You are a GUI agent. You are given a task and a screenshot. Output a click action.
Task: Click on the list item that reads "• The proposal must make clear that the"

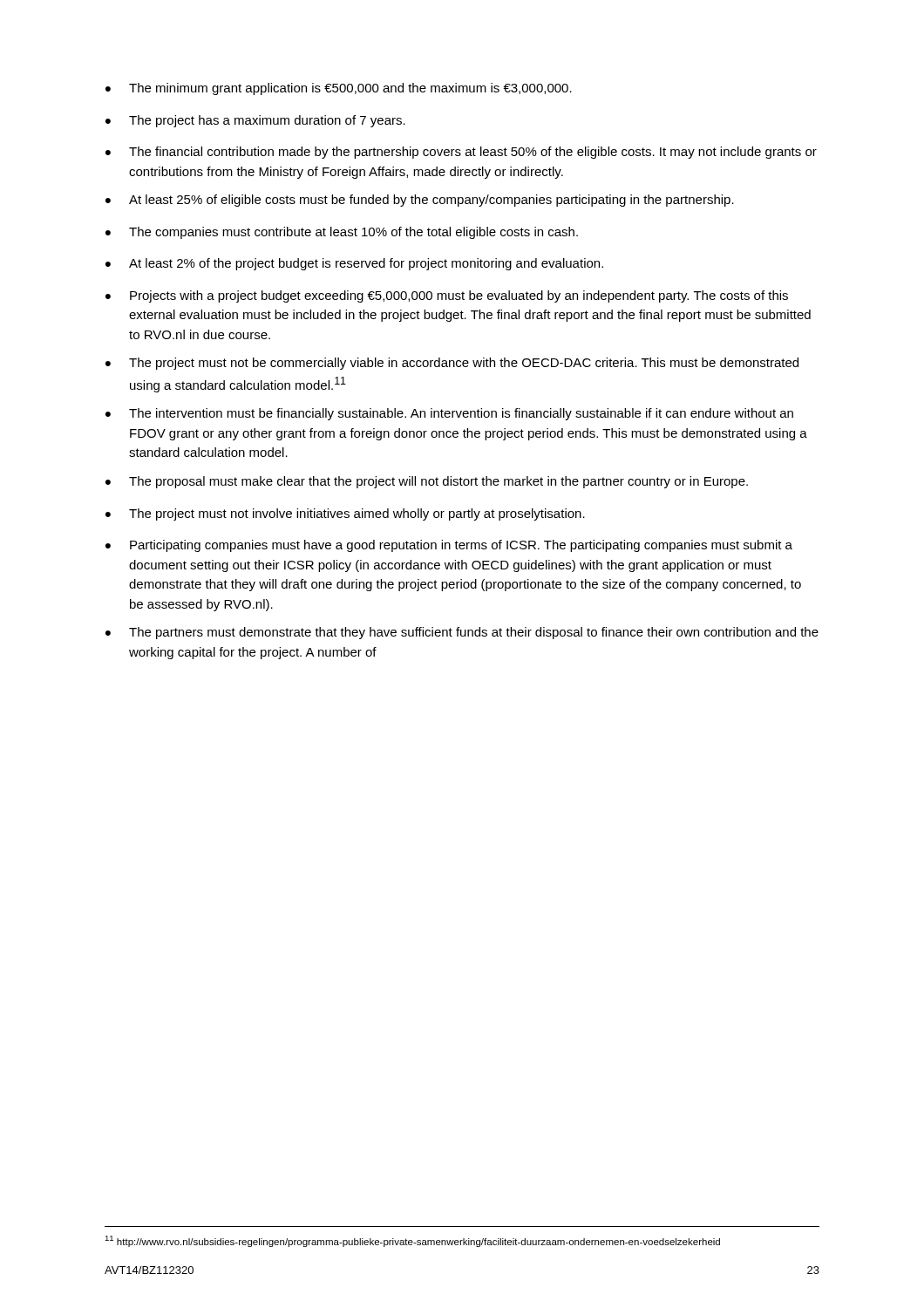click(x=462, y=483)
